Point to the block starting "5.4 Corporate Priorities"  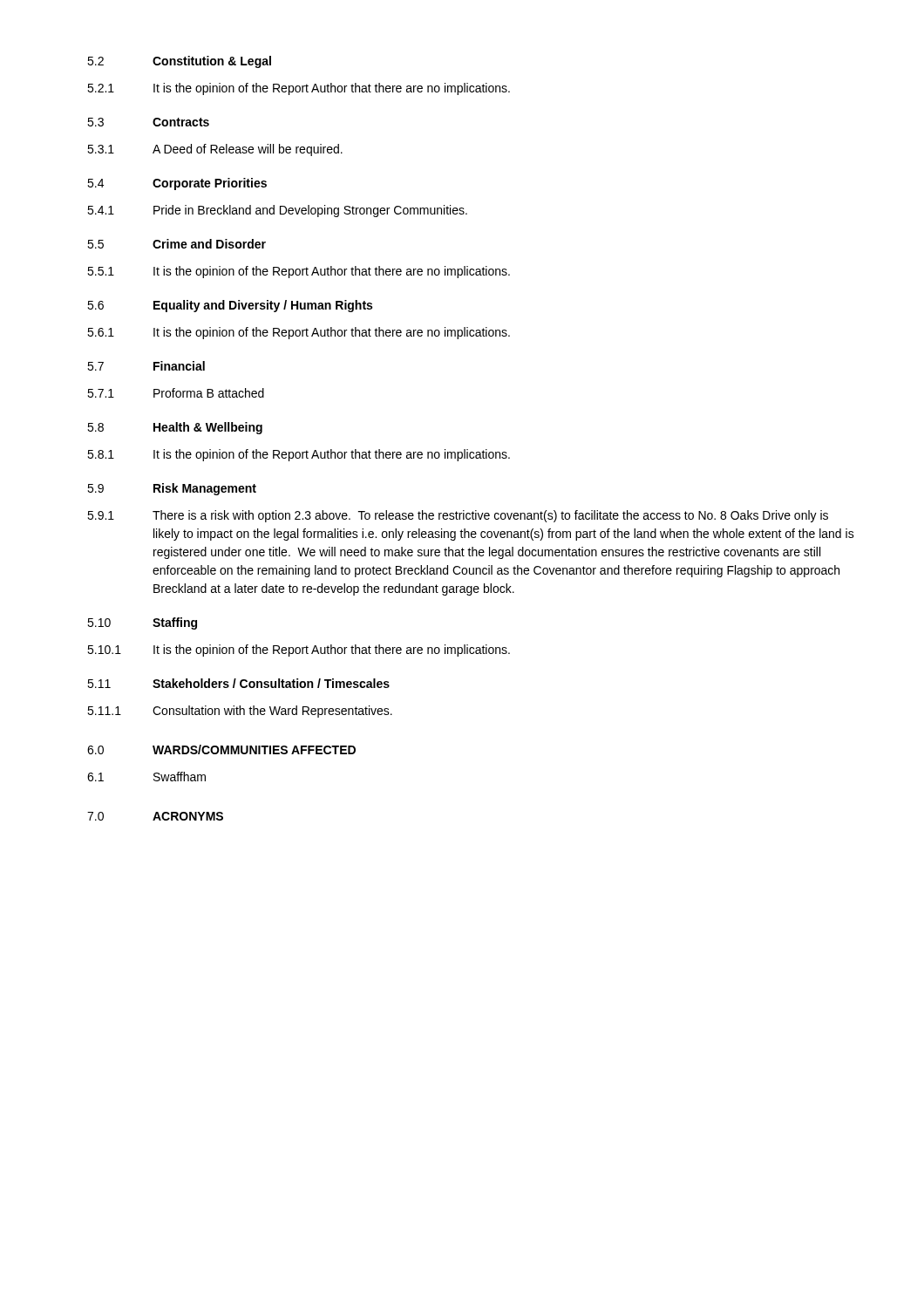(177, 184)
